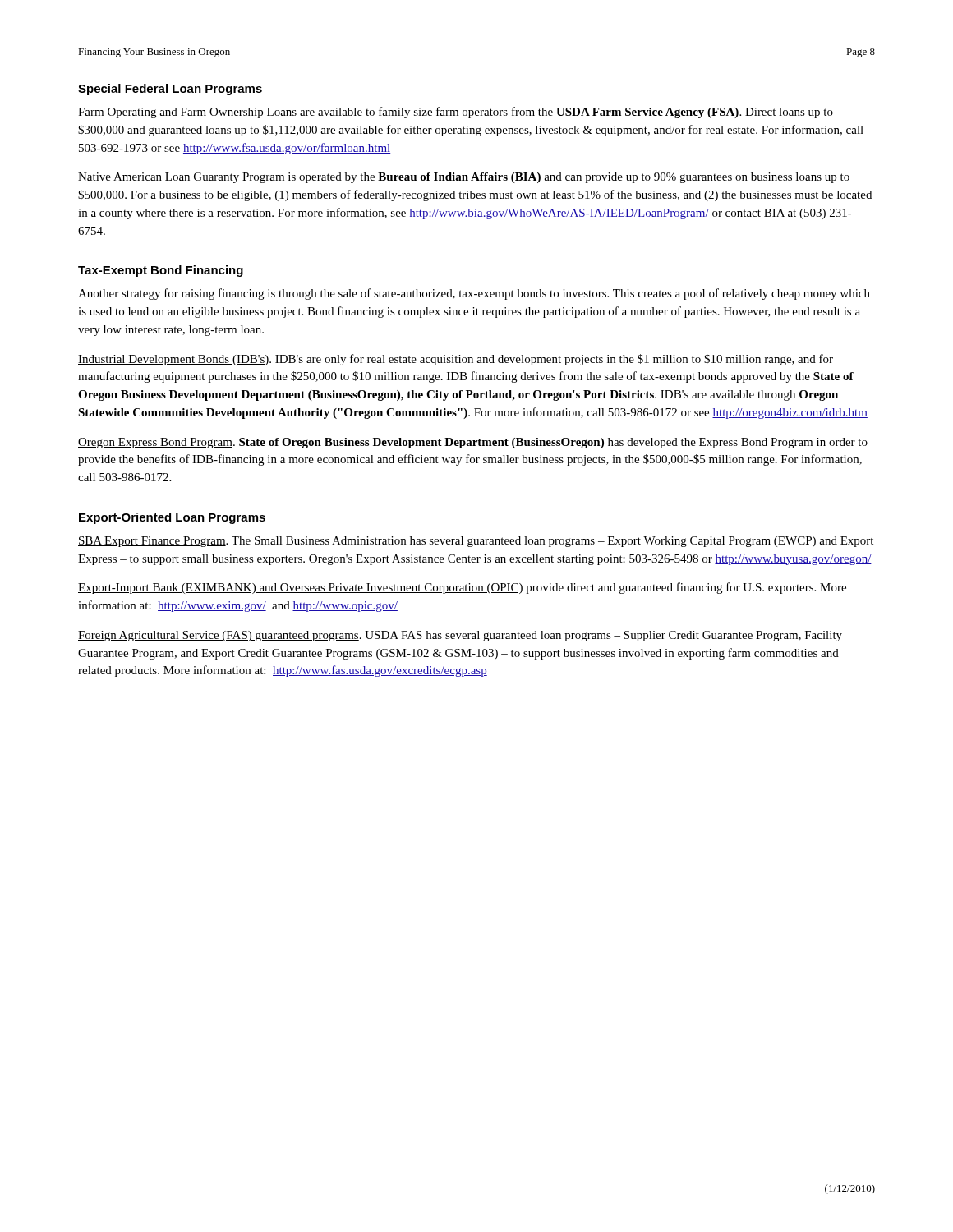This screenshot has width=953, height=1232.
Task: Locate the text "Special Federal Loan Programs"
Action: point(170,88)
